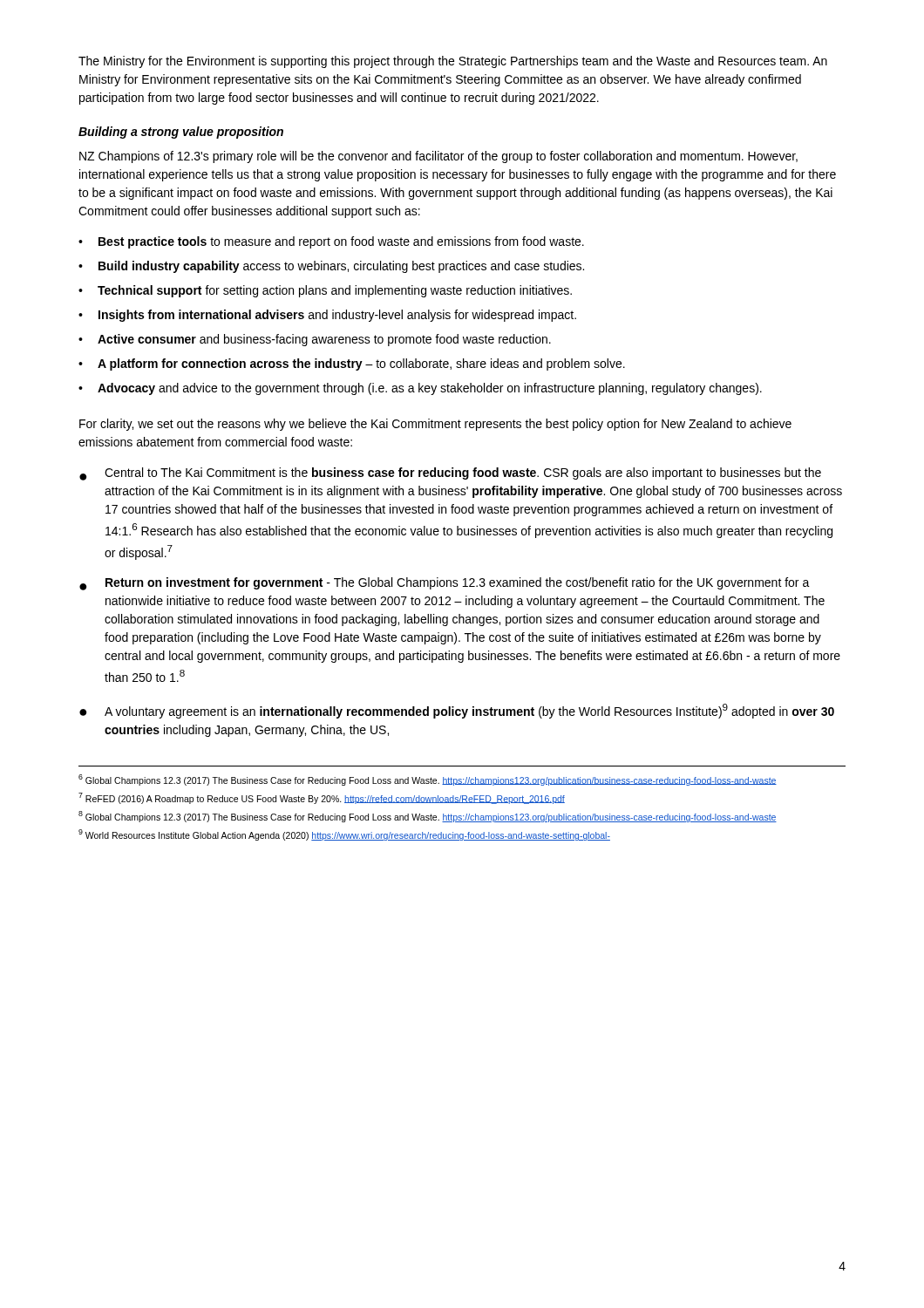Find the list item with the text "• Active consumer and business-facing awareness to promote"
The width and height of the screenshot is (924, 1308).
click(x=315, y=340)
